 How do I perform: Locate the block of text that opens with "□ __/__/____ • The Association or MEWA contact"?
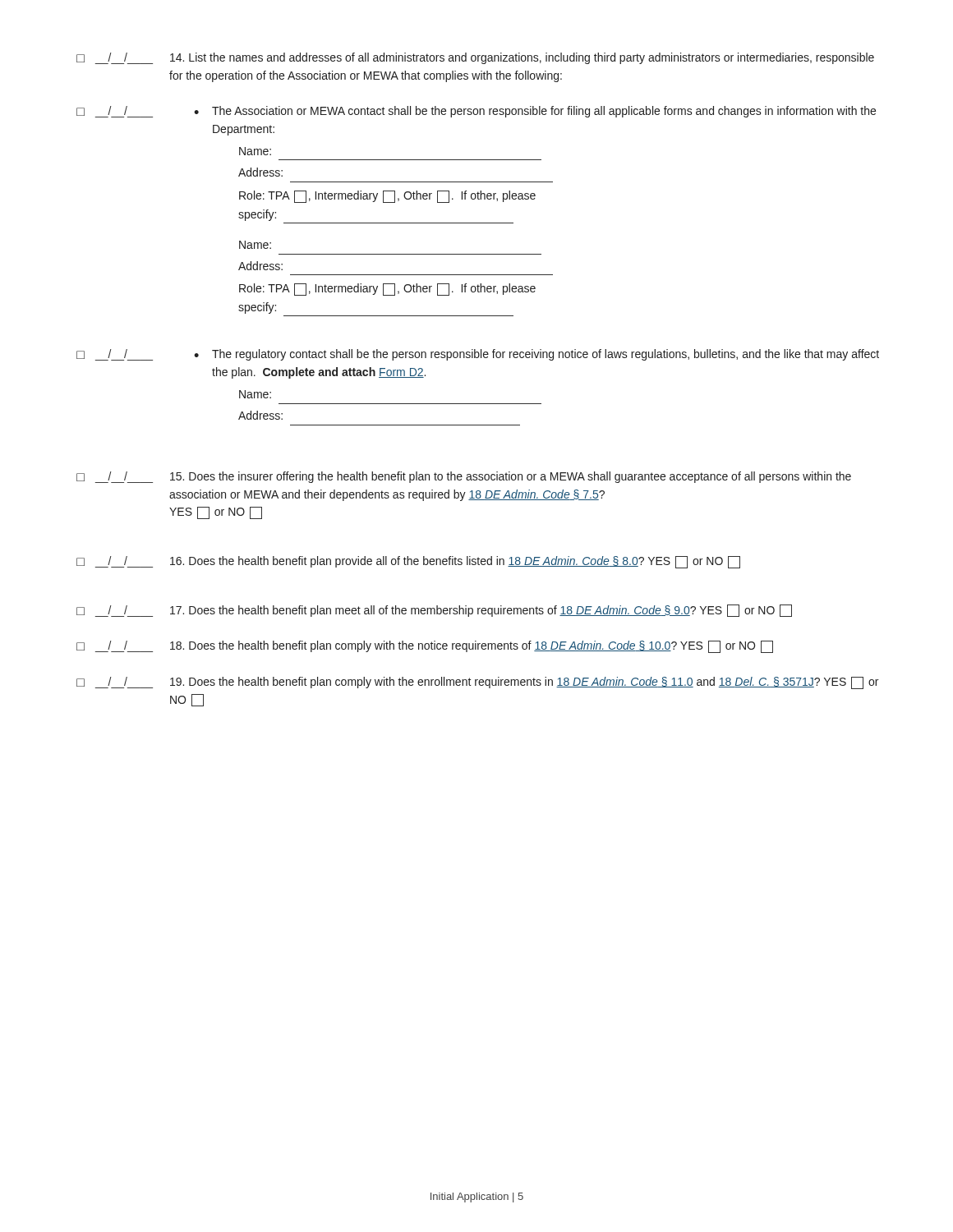click(x=476, y=215)
